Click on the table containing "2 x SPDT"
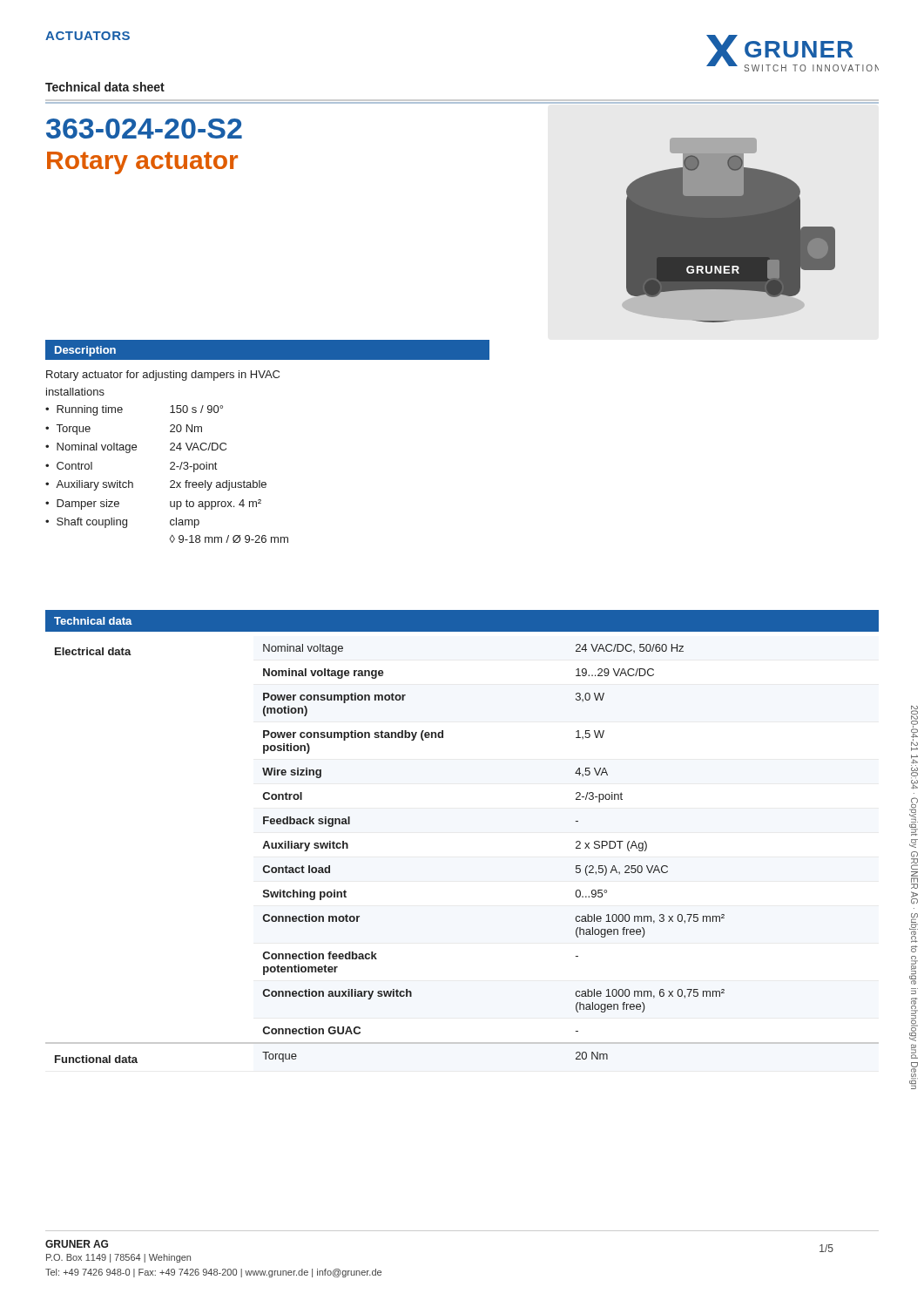 point(462,854)
